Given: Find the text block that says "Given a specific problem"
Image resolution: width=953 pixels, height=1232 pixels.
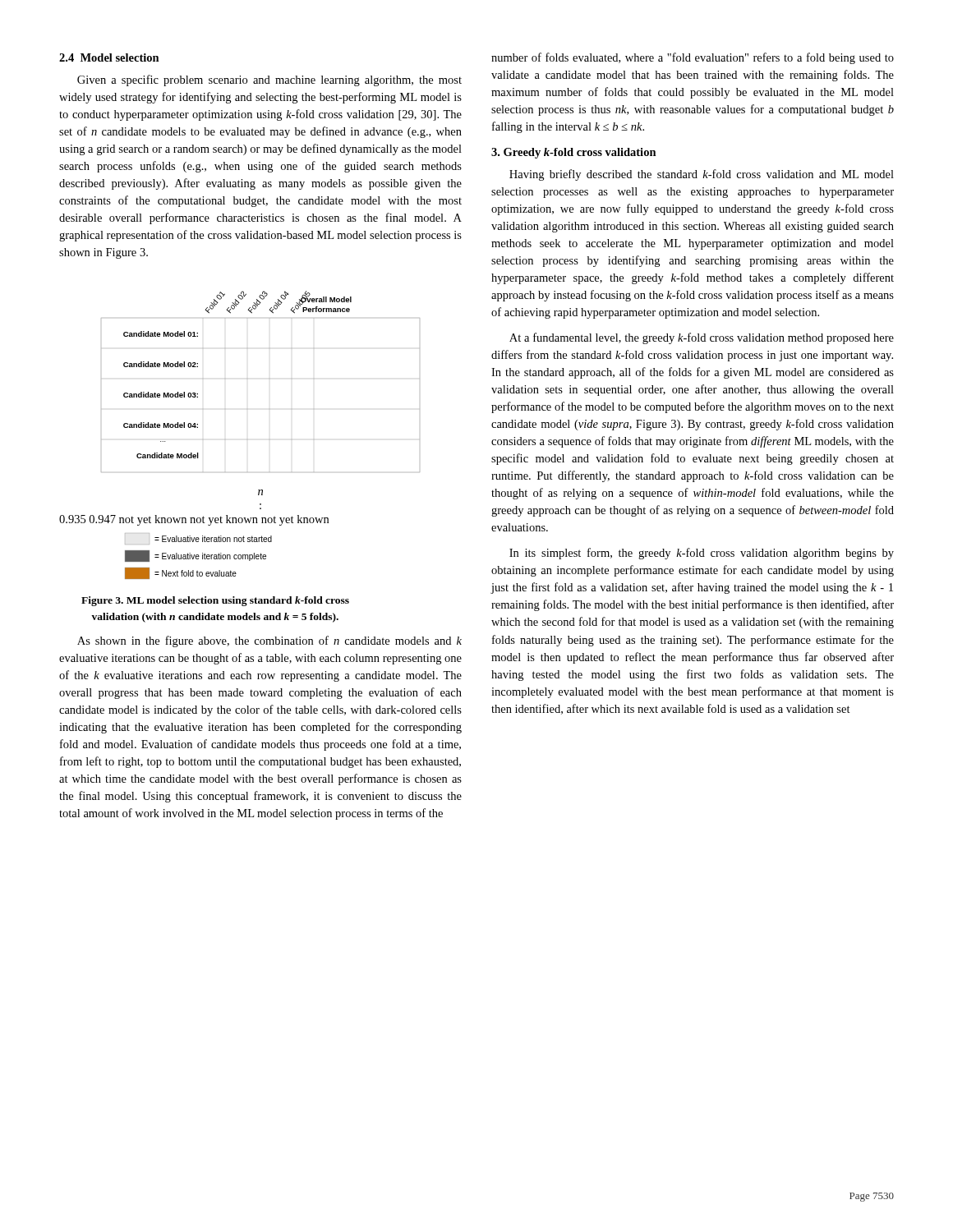Looking at the screenshot, I should tap(260, 166).
